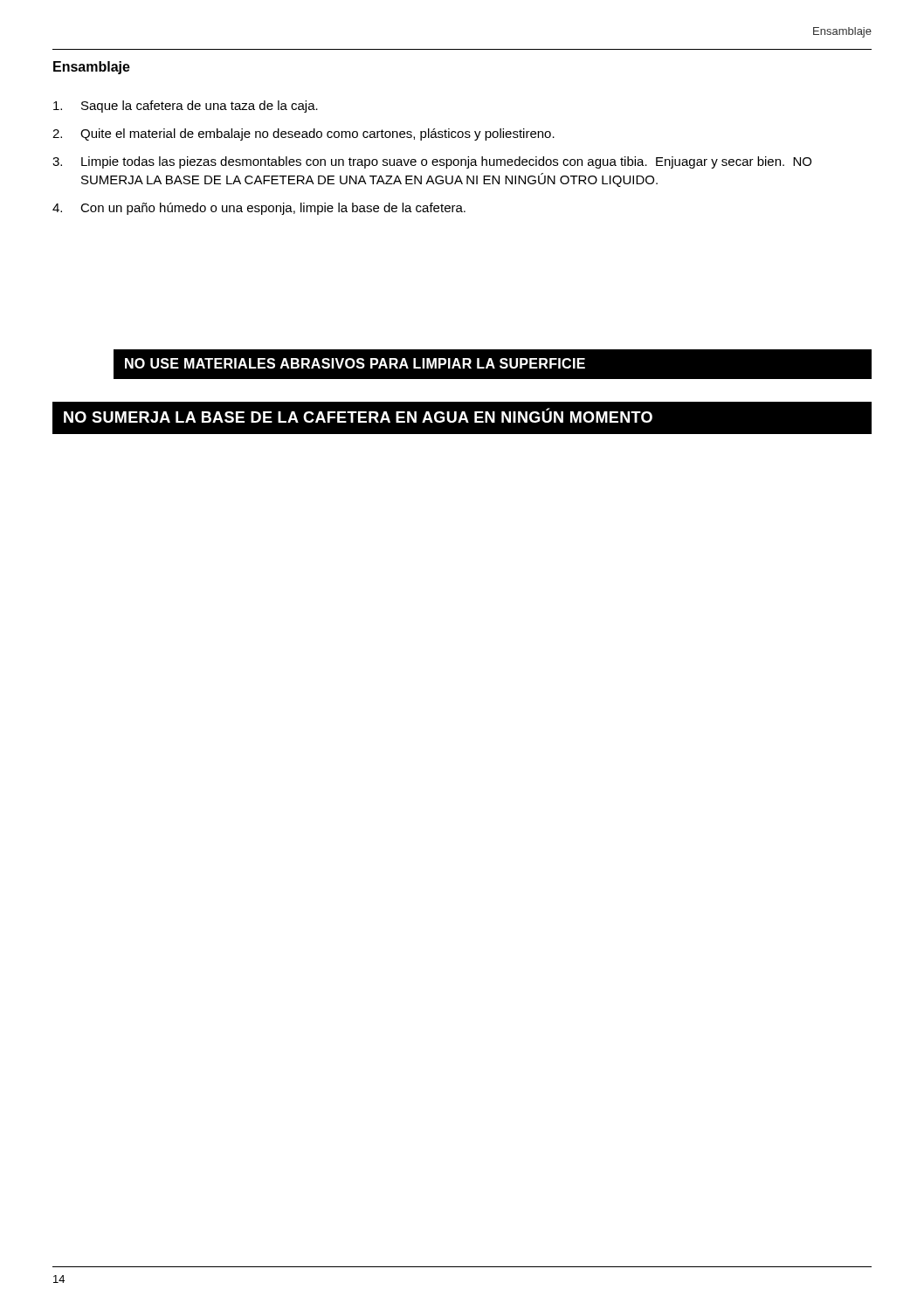Select the element starting "NO SUMERJA LA BASE DE LA CAFETERA EN"
Image resolution: width=924 pixels, height=1310 pixels.
358,417
